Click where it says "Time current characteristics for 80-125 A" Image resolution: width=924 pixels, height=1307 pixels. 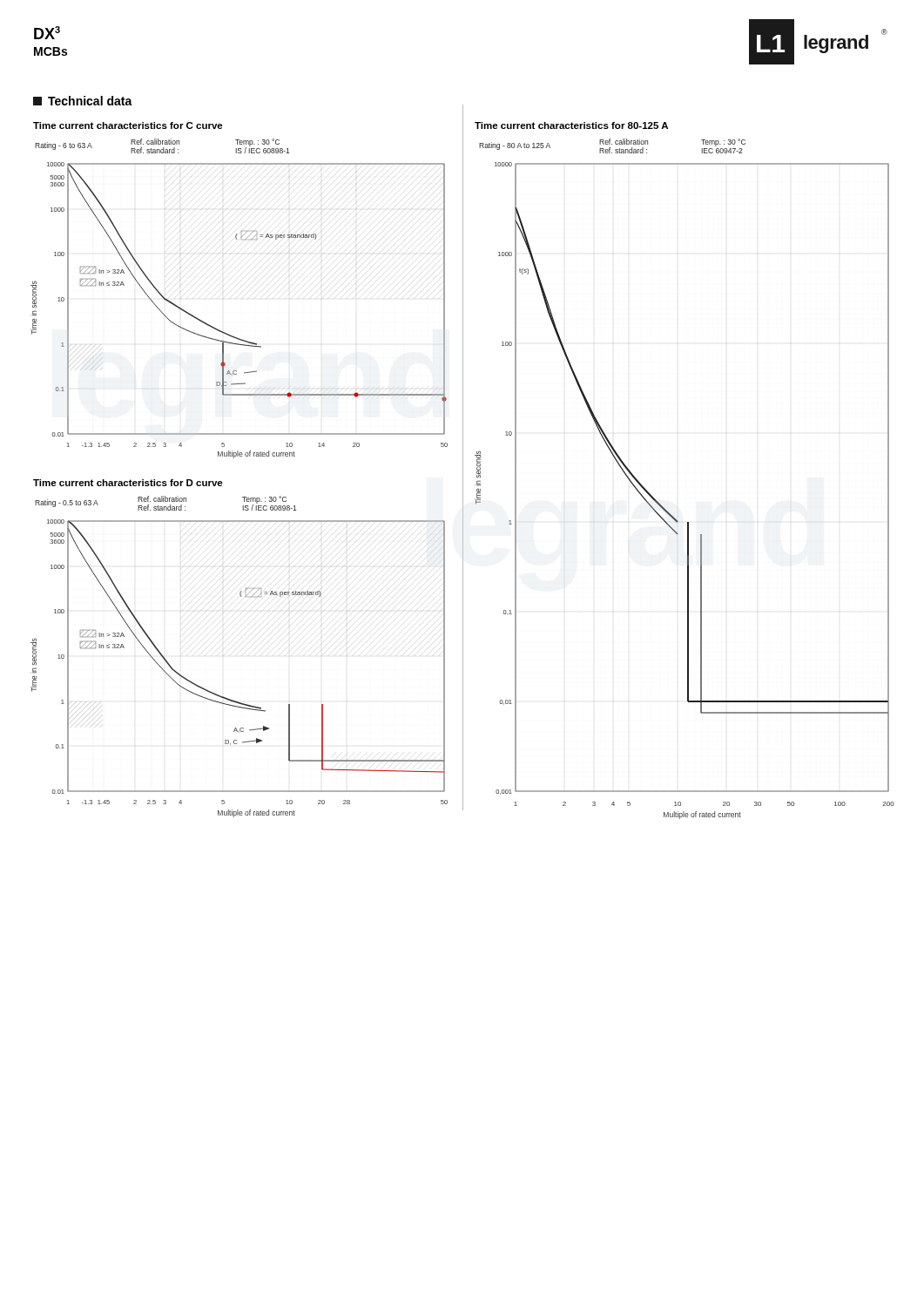(x=571, y=125)
